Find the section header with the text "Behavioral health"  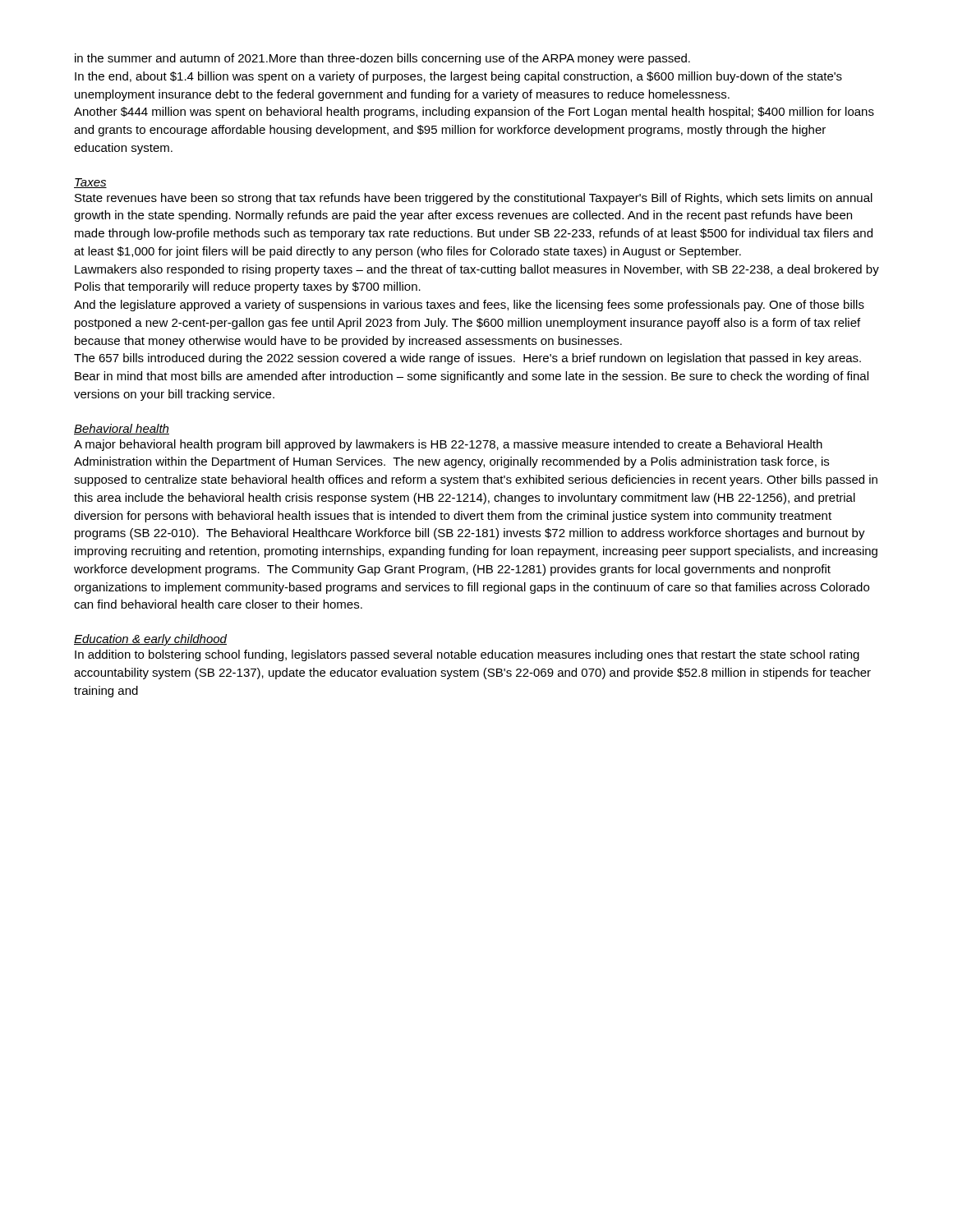pos(122,428)
